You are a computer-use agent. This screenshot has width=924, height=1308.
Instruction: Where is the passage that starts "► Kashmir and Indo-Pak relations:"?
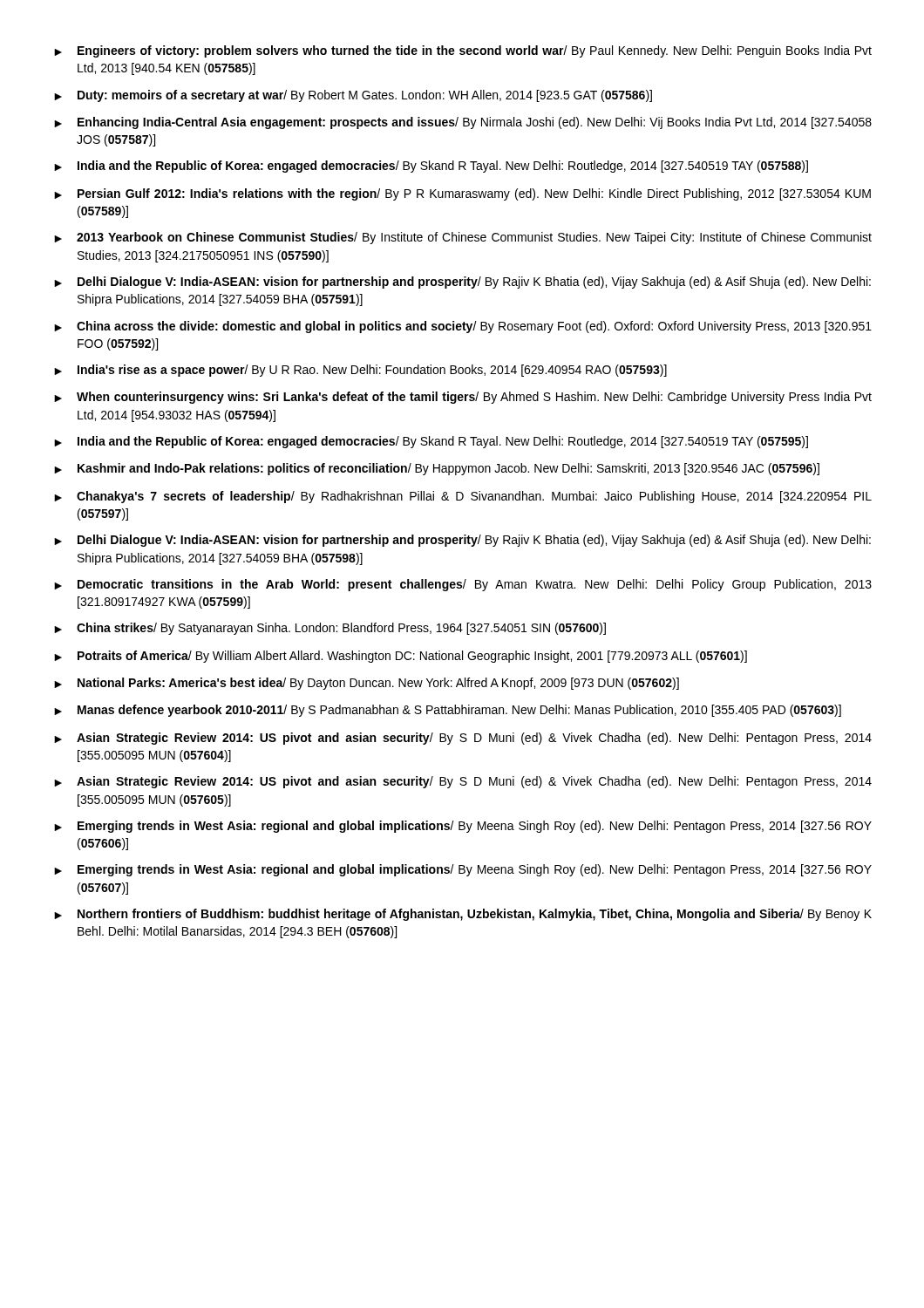click(x=462, y=469)
